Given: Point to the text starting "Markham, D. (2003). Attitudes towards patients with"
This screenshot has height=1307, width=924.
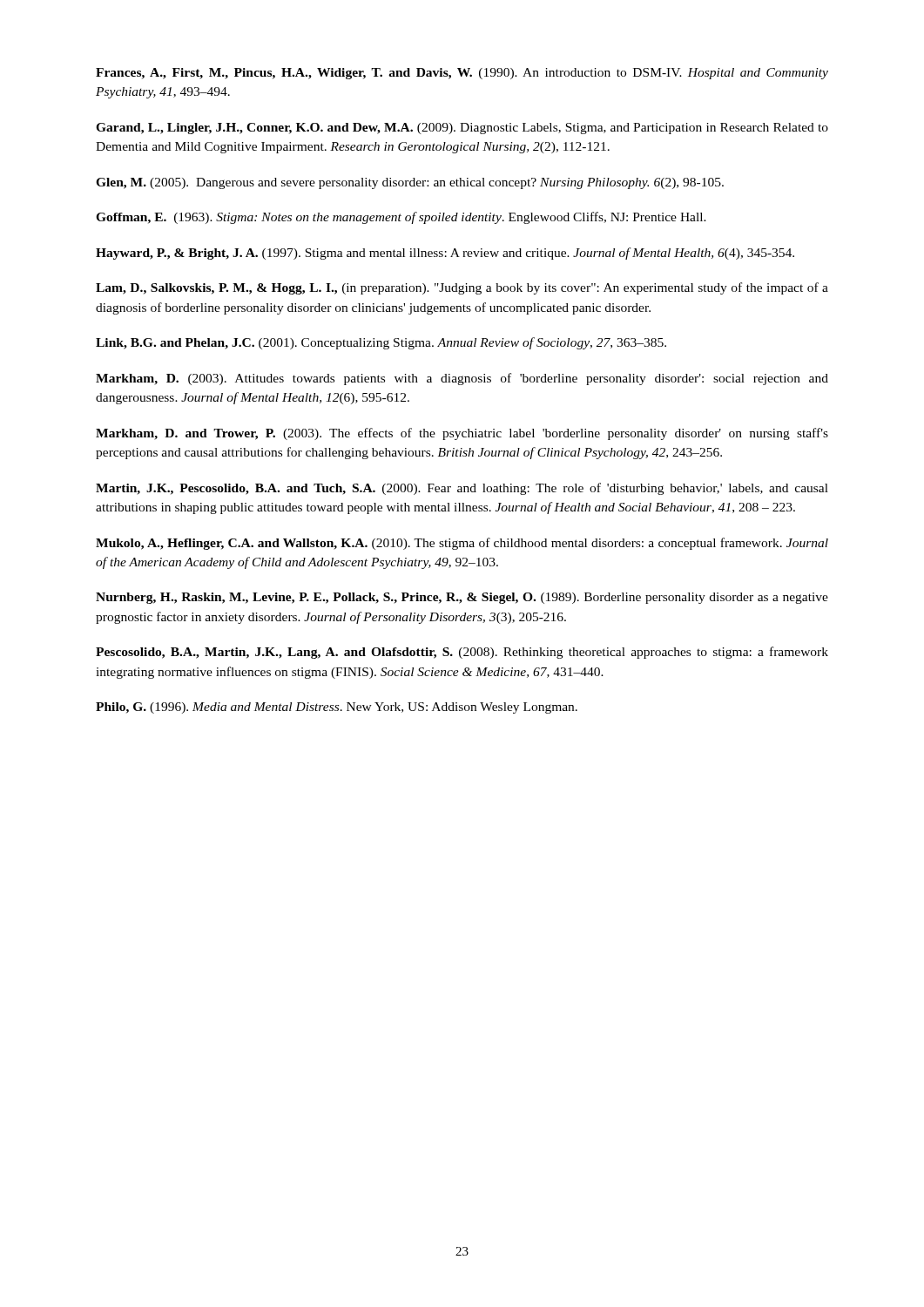Looking at the screenshot, I should click(x=462, y=387).
